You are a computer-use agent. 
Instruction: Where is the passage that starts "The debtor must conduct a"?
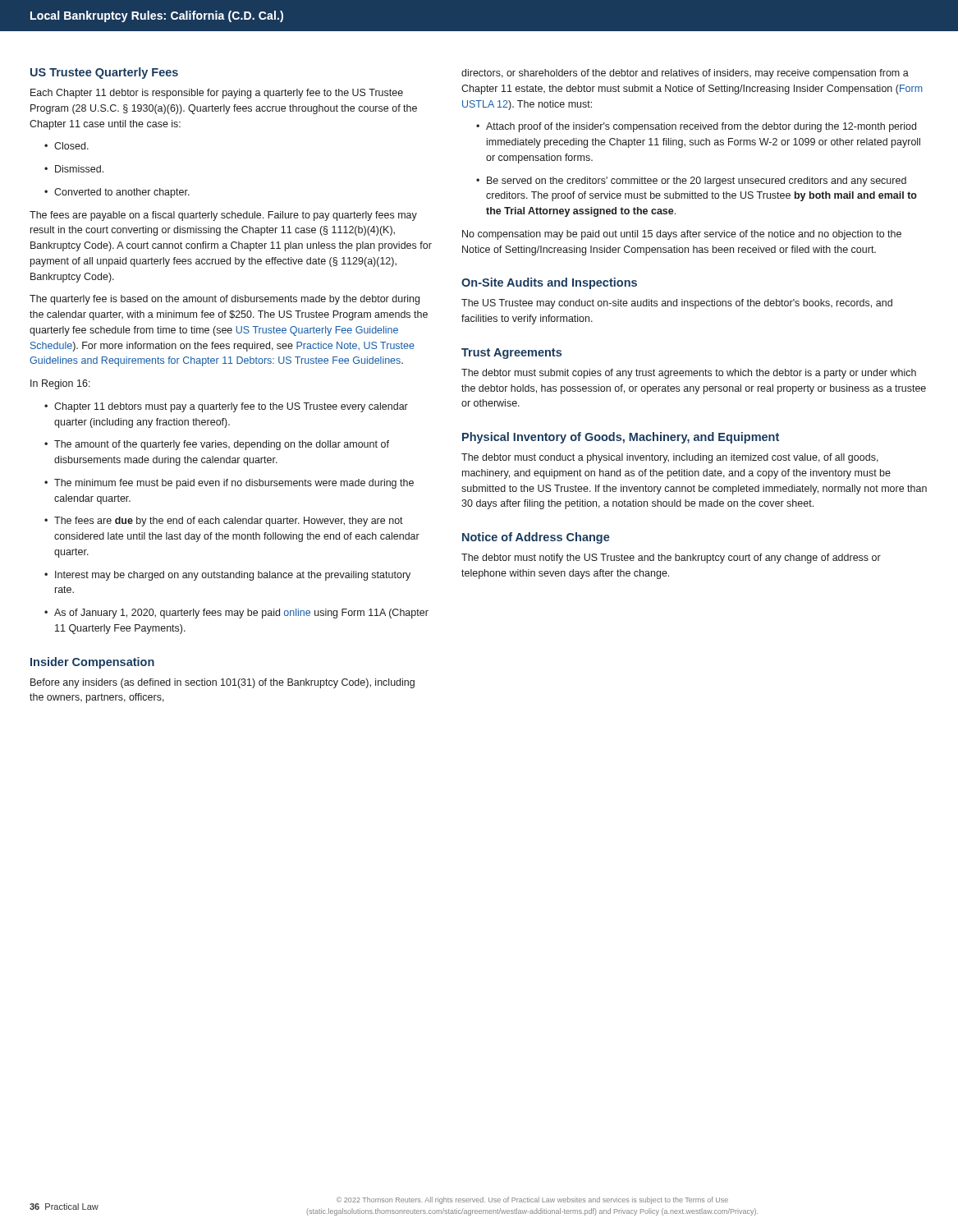[x=695, y=481]
